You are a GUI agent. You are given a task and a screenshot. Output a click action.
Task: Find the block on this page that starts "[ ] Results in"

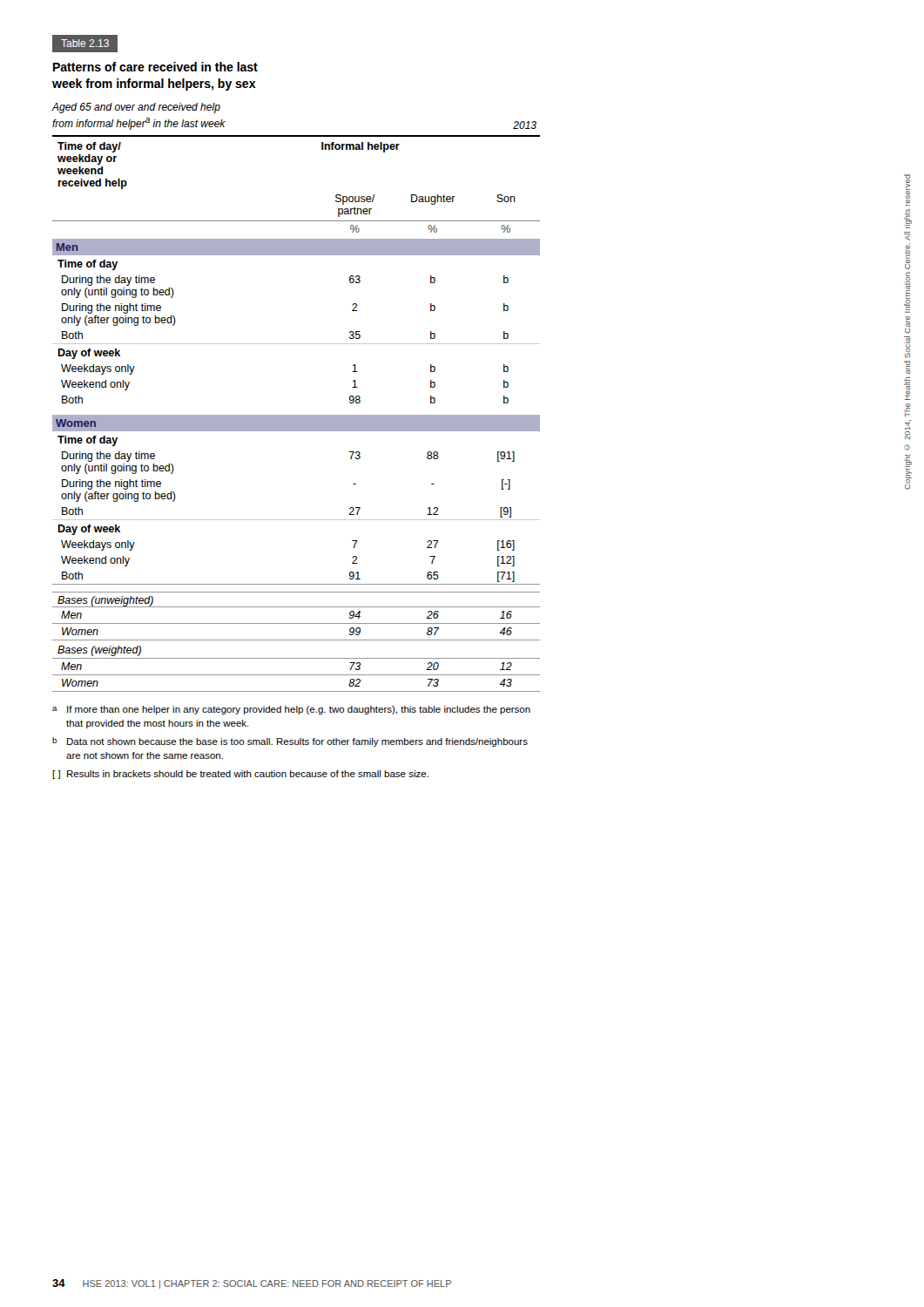point(296,774)
